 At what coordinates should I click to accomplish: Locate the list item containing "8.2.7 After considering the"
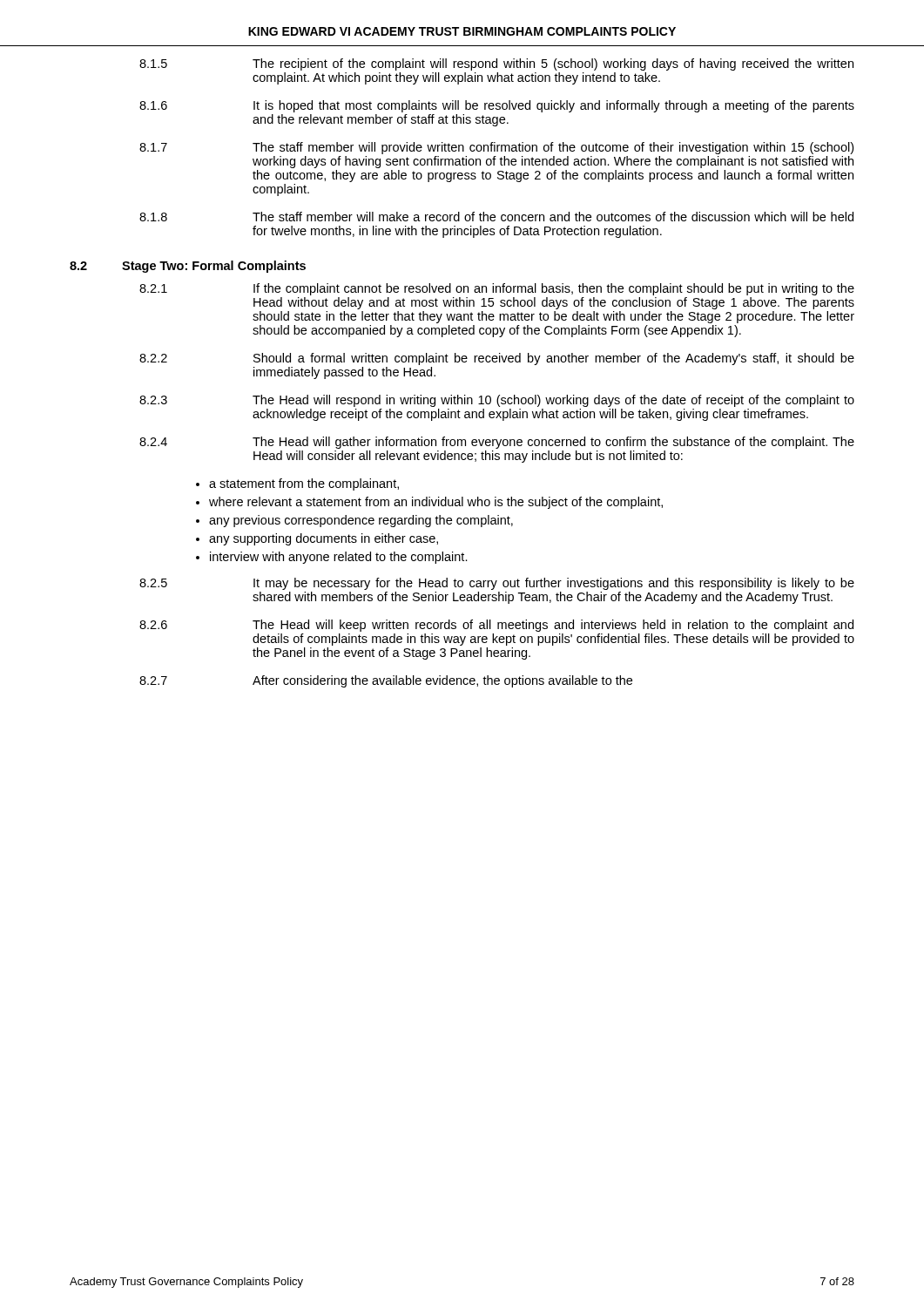point(462,680)
